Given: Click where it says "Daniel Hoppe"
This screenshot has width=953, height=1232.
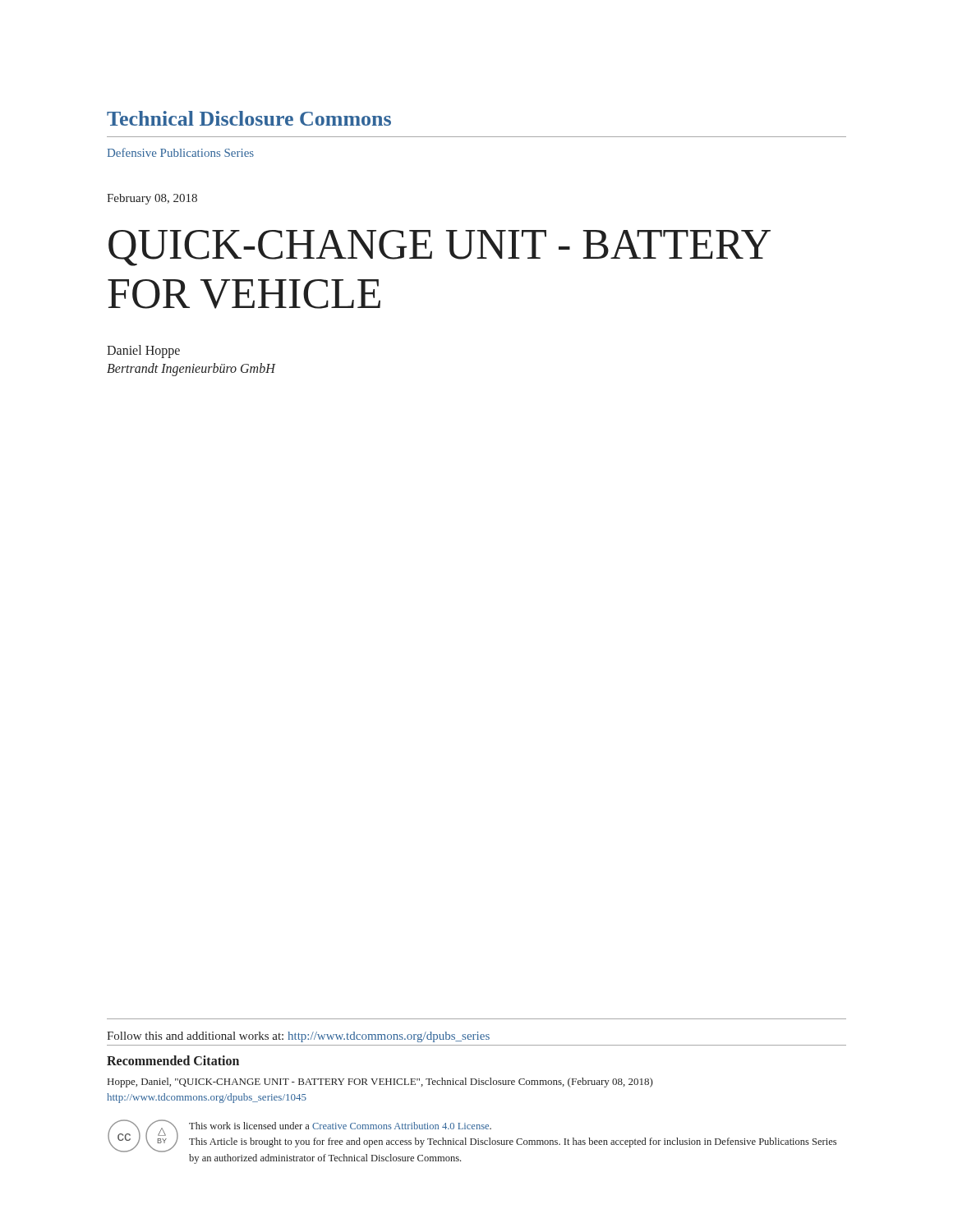Looking at the screenshot, I should coord(144,350).
